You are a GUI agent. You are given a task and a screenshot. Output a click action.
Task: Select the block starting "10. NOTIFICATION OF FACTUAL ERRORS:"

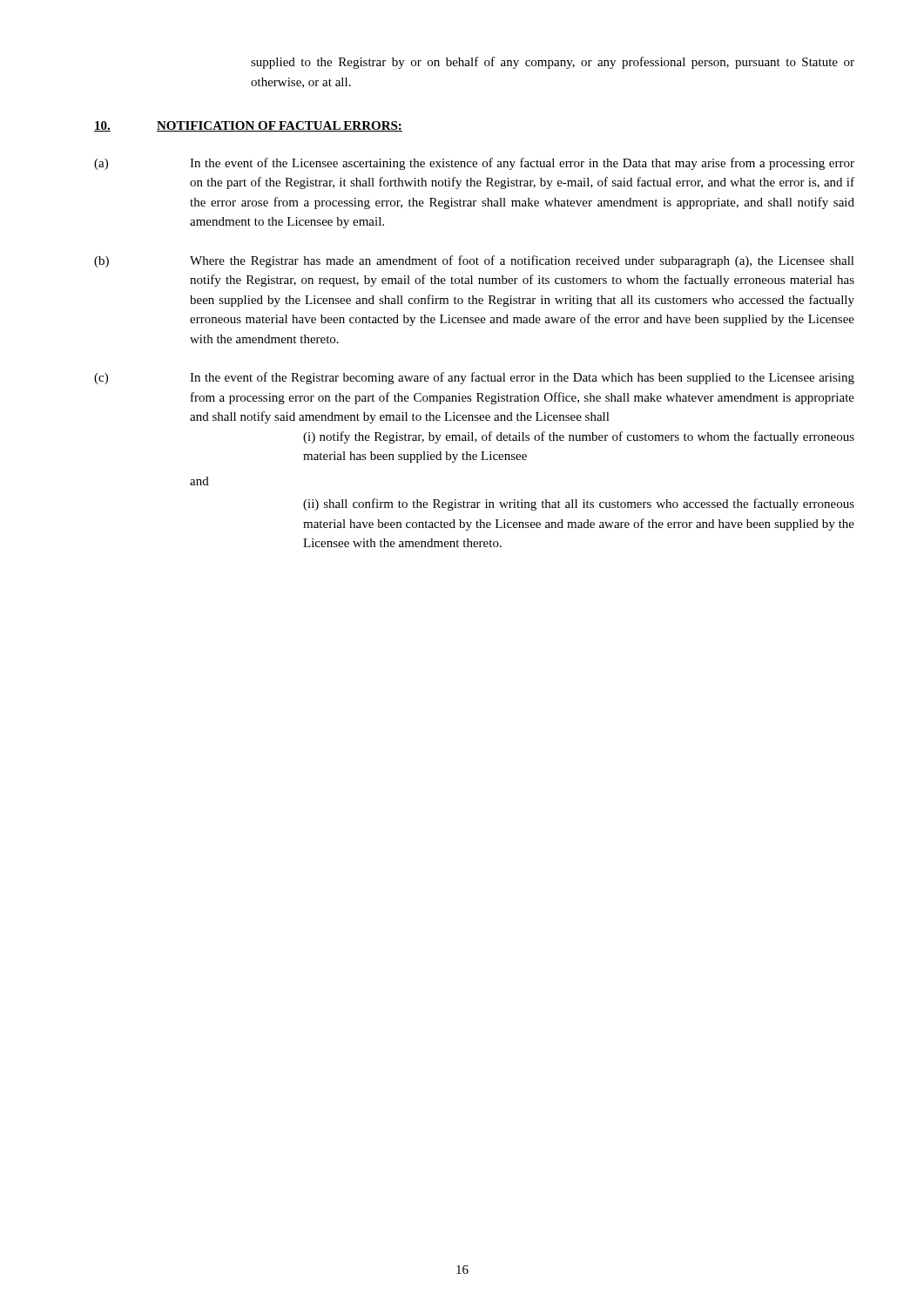pyautogui.click(x=248, y=126)
